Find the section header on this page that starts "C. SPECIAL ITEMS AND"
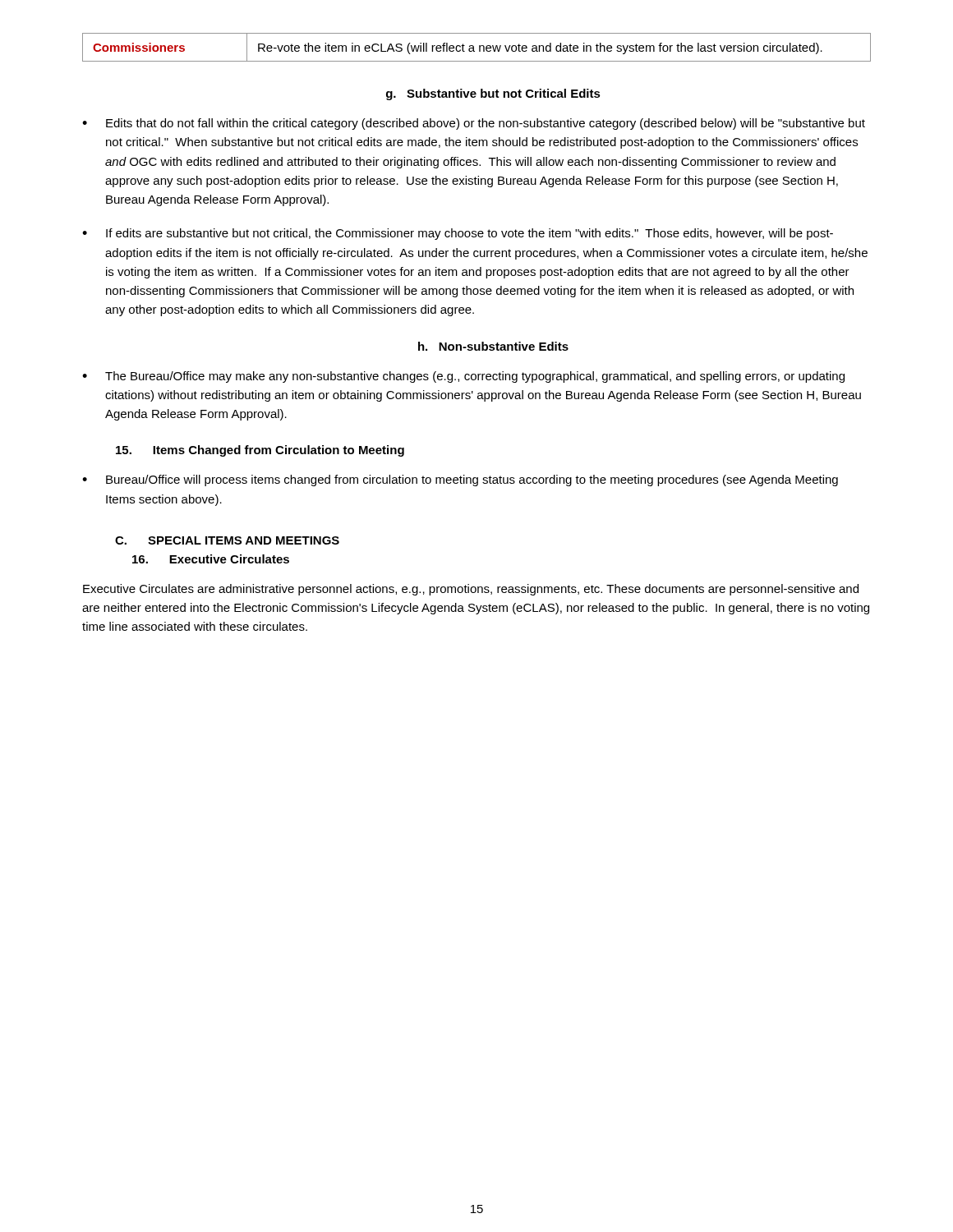The image size is (953, 1232). coord(227,540)
